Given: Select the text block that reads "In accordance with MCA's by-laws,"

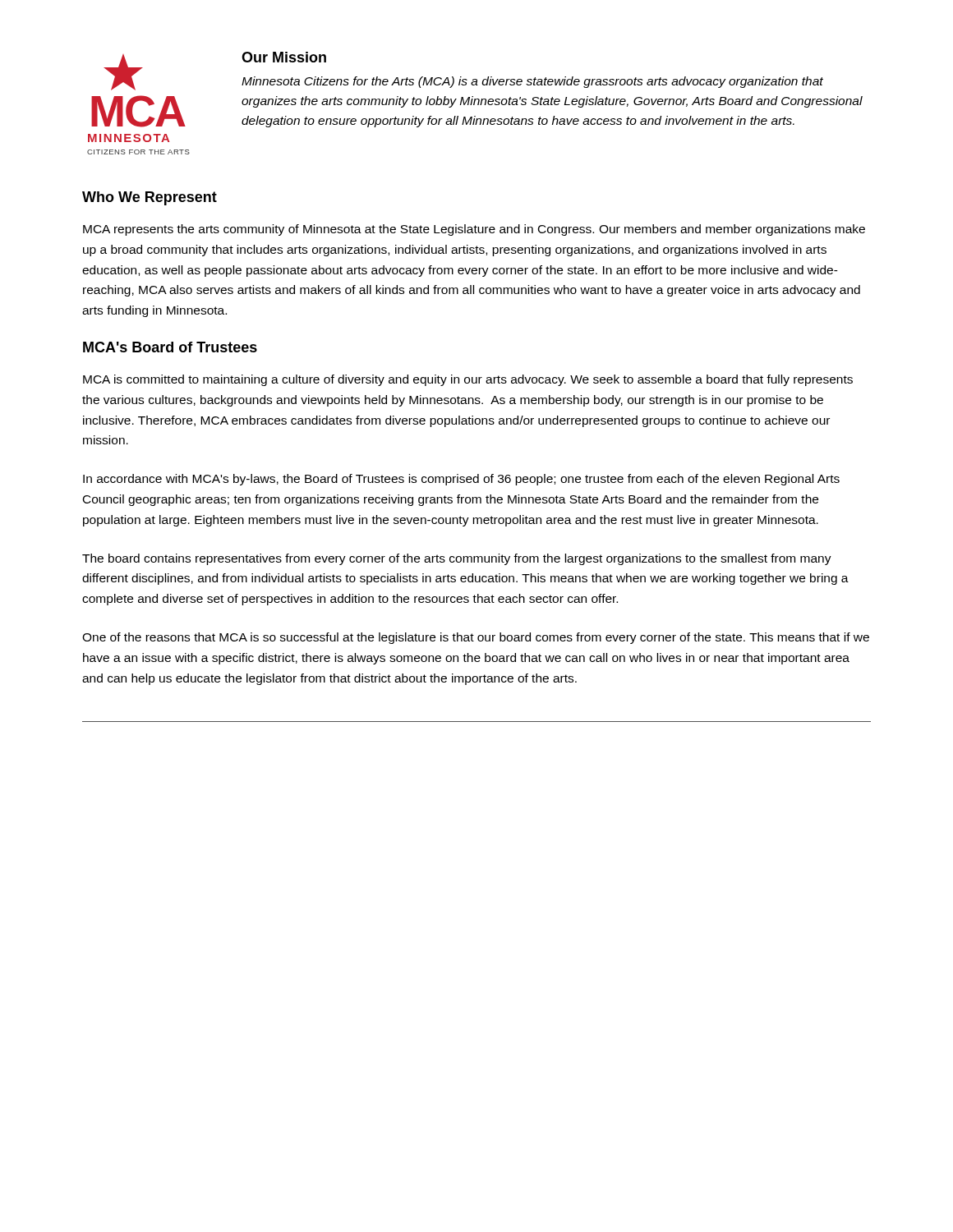Looking at the screenshot, I should pos(461,499).
